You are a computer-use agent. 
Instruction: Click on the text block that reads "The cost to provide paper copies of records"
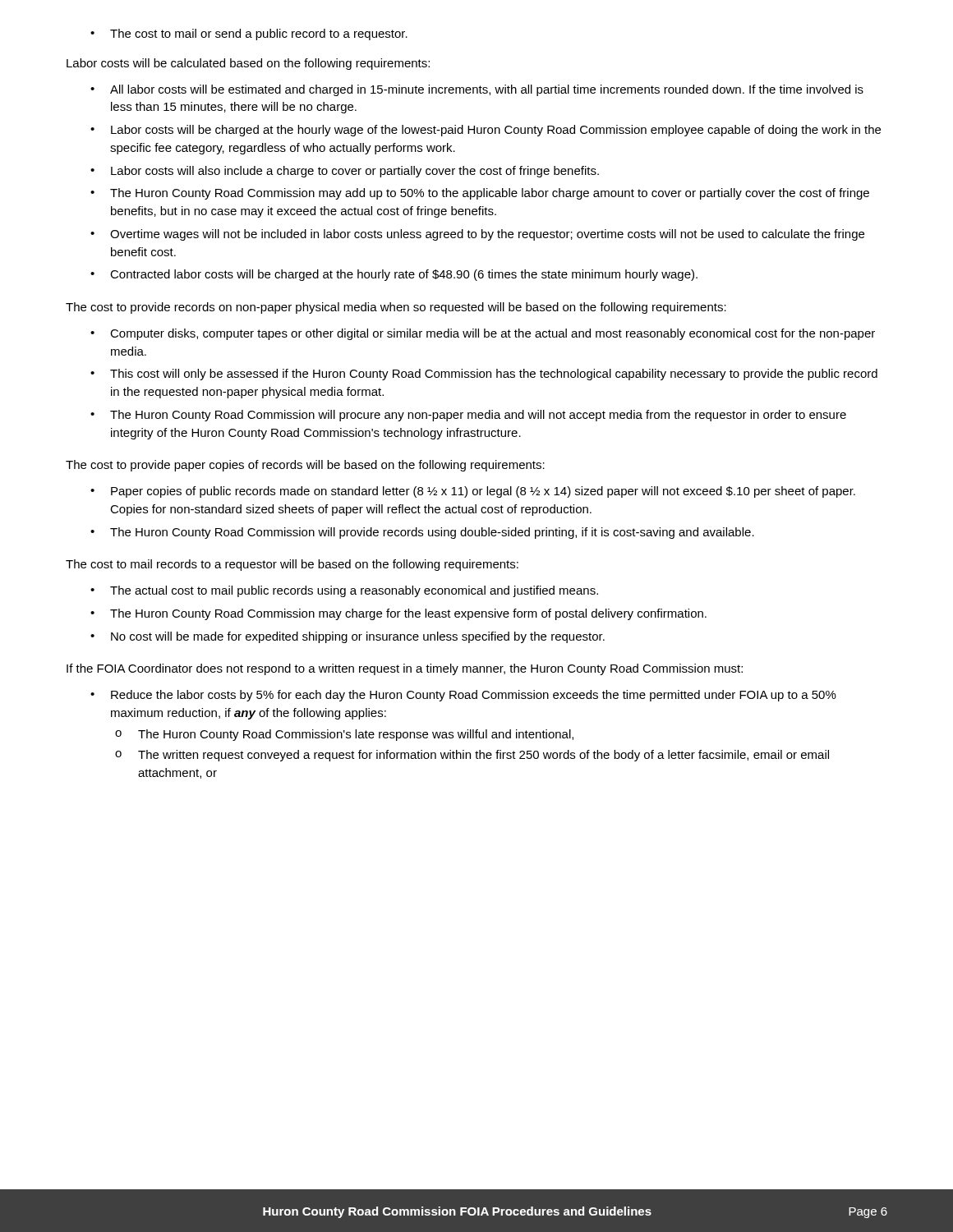pyautogui.click(x=305, y=465)
